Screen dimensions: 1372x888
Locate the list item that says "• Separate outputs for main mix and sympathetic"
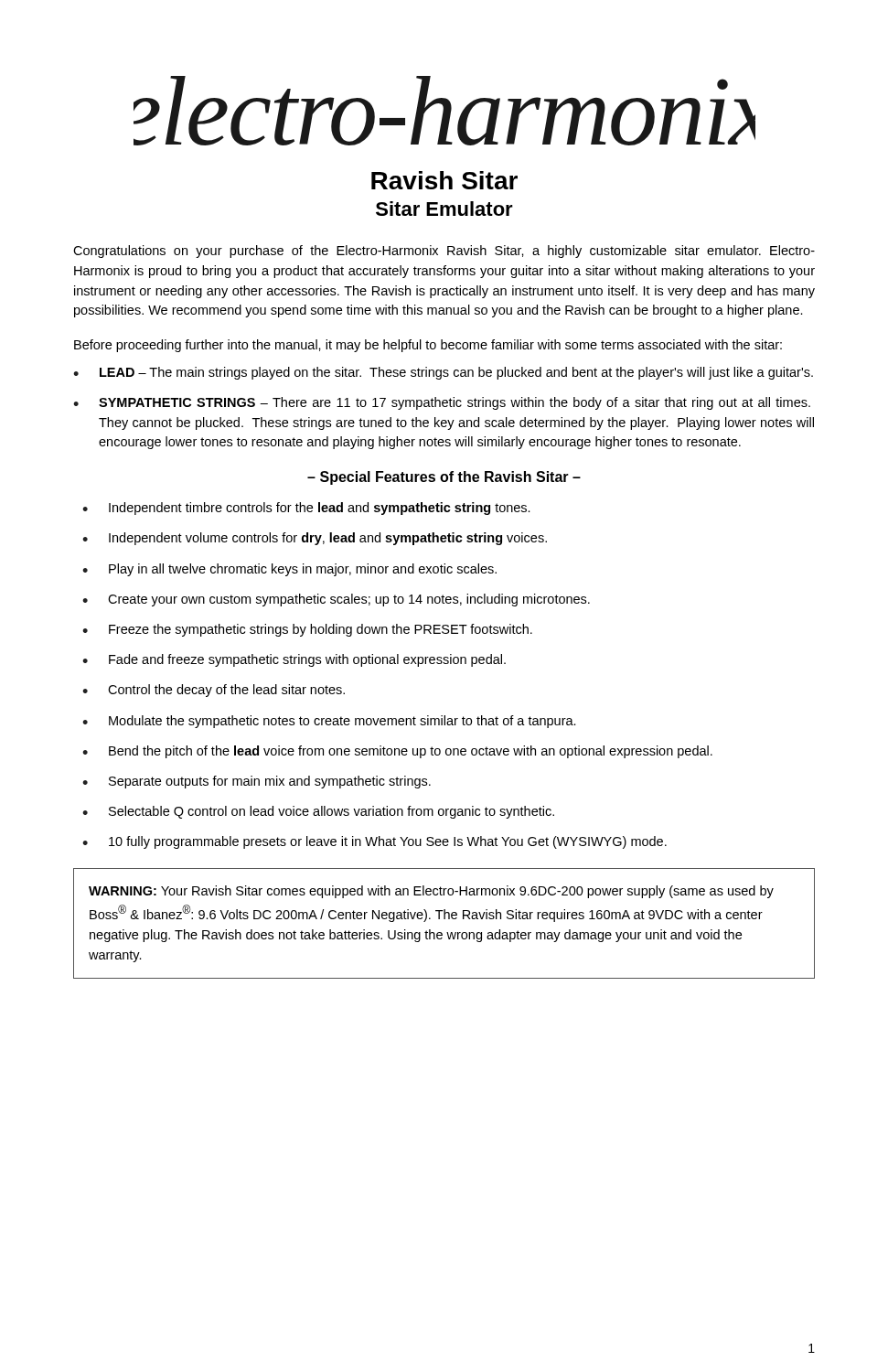tap(257, 782)
